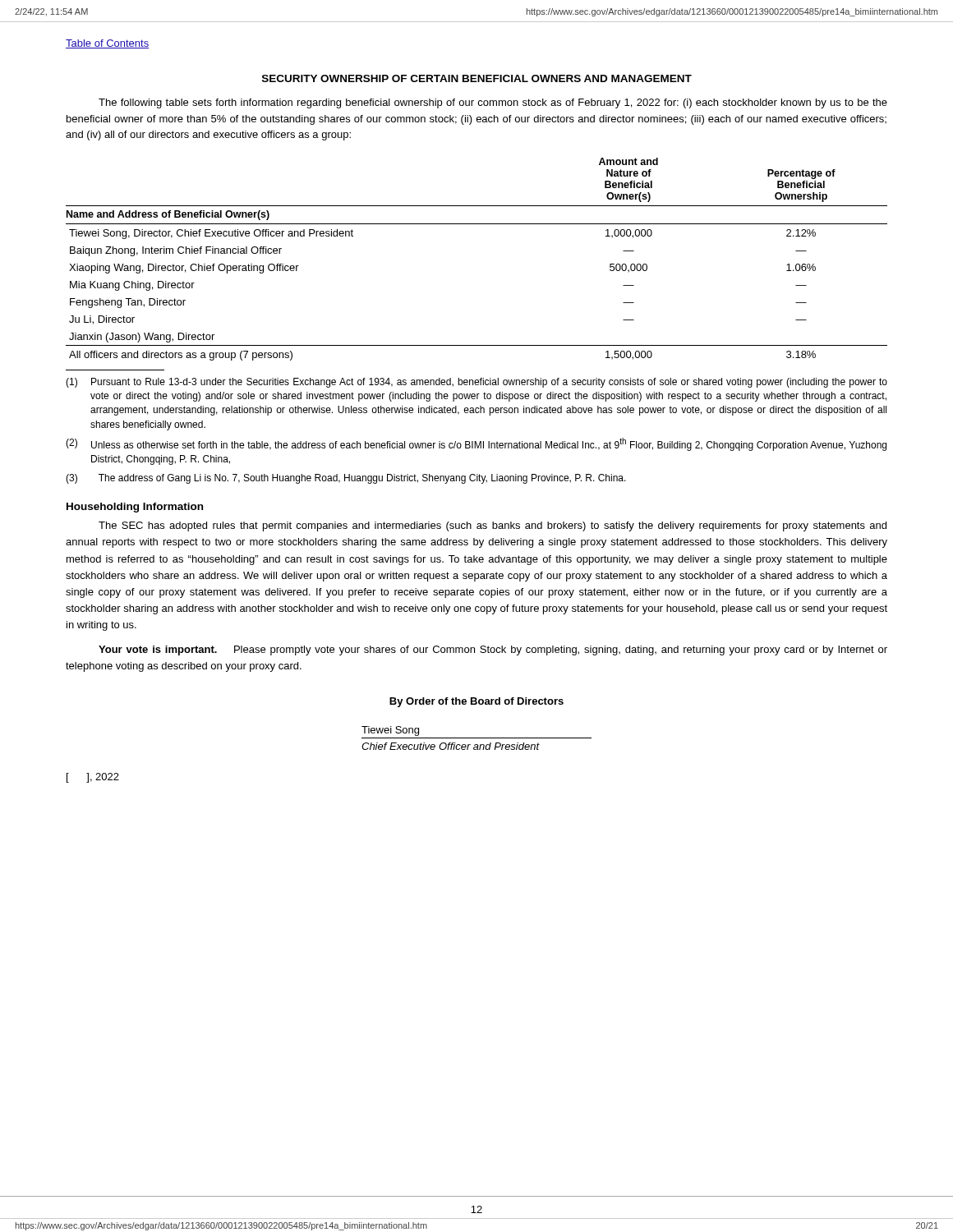
Task: Find the footnote with the text "(2) Unless as otherwise set"
Action: pyautogui.click(x=476, y=452)
